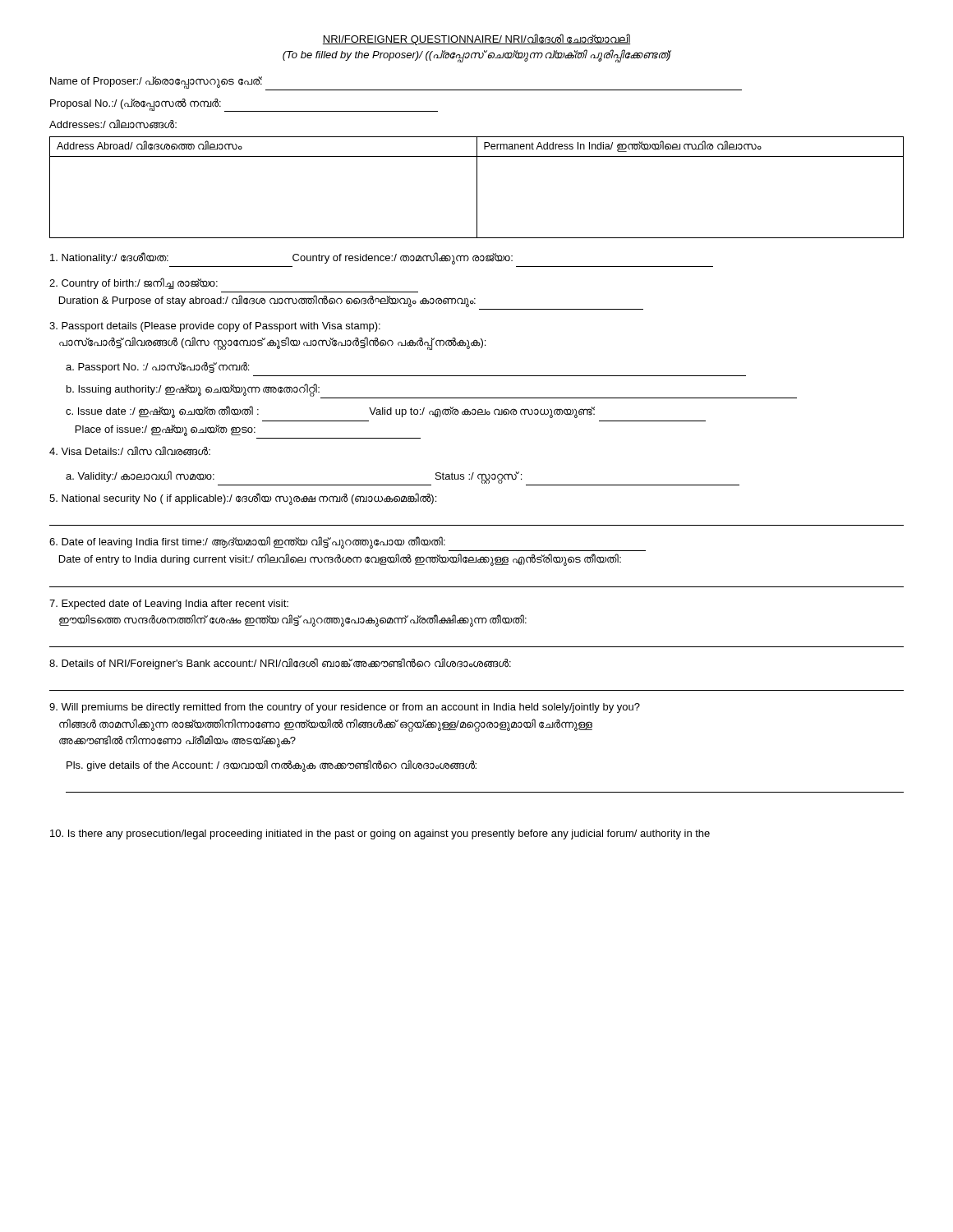Screen dimensions: 1232x953
Task: Click on the text block starting "National security No ("
Action: [243, 499]
